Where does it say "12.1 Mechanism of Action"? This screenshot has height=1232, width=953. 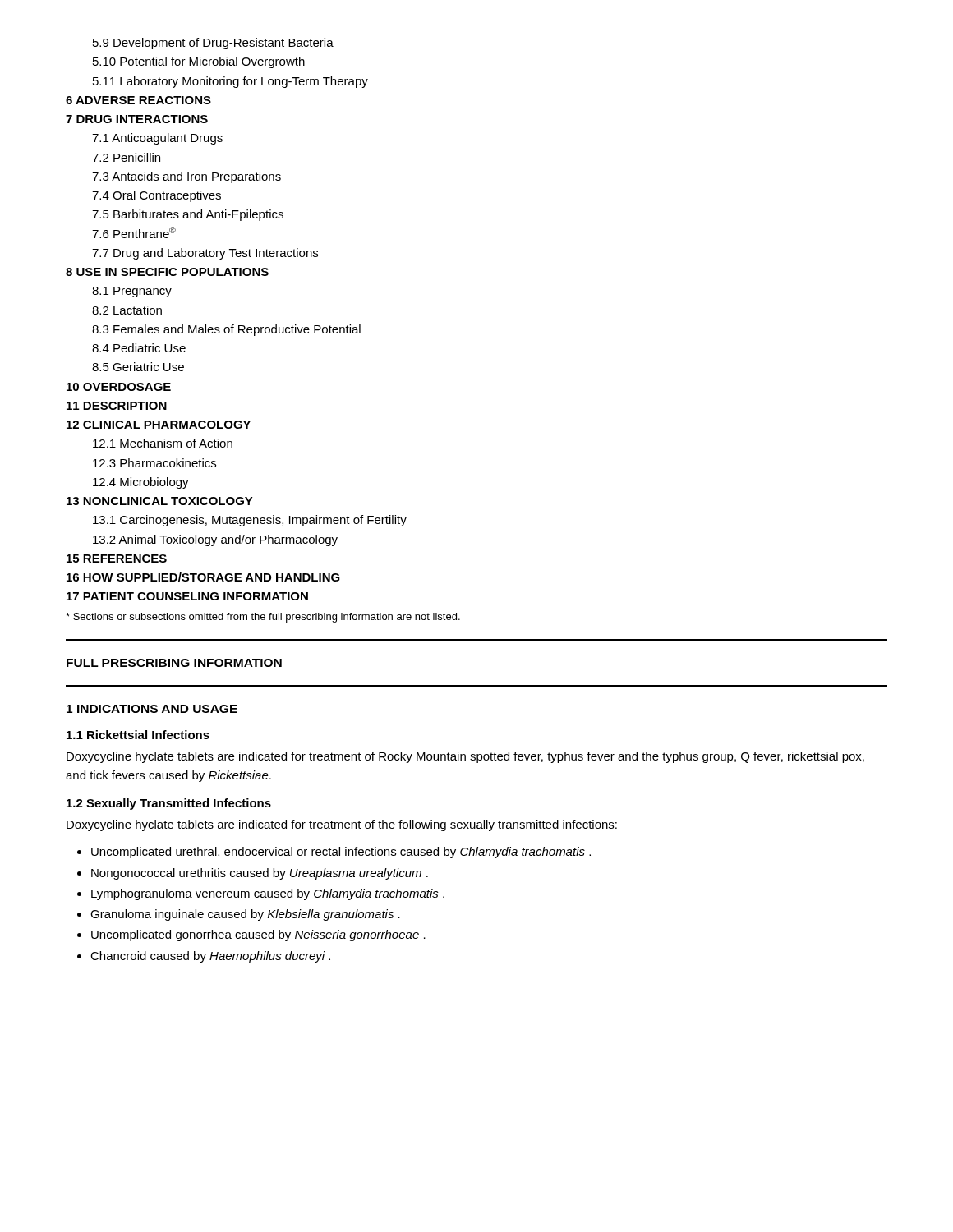163,443
